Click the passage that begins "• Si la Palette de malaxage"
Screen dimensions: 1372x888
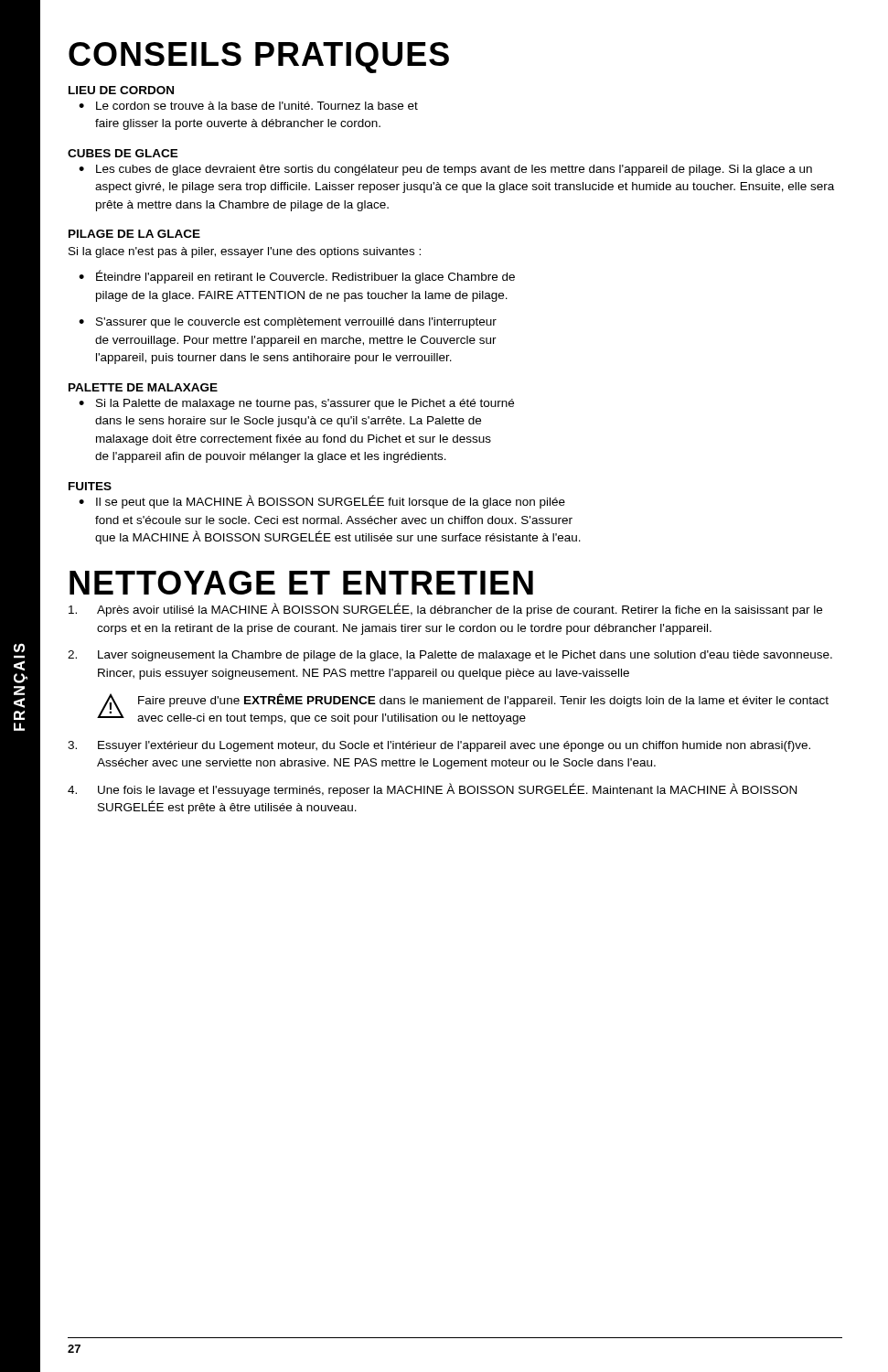pyautogui.click(x=297, y=430)
